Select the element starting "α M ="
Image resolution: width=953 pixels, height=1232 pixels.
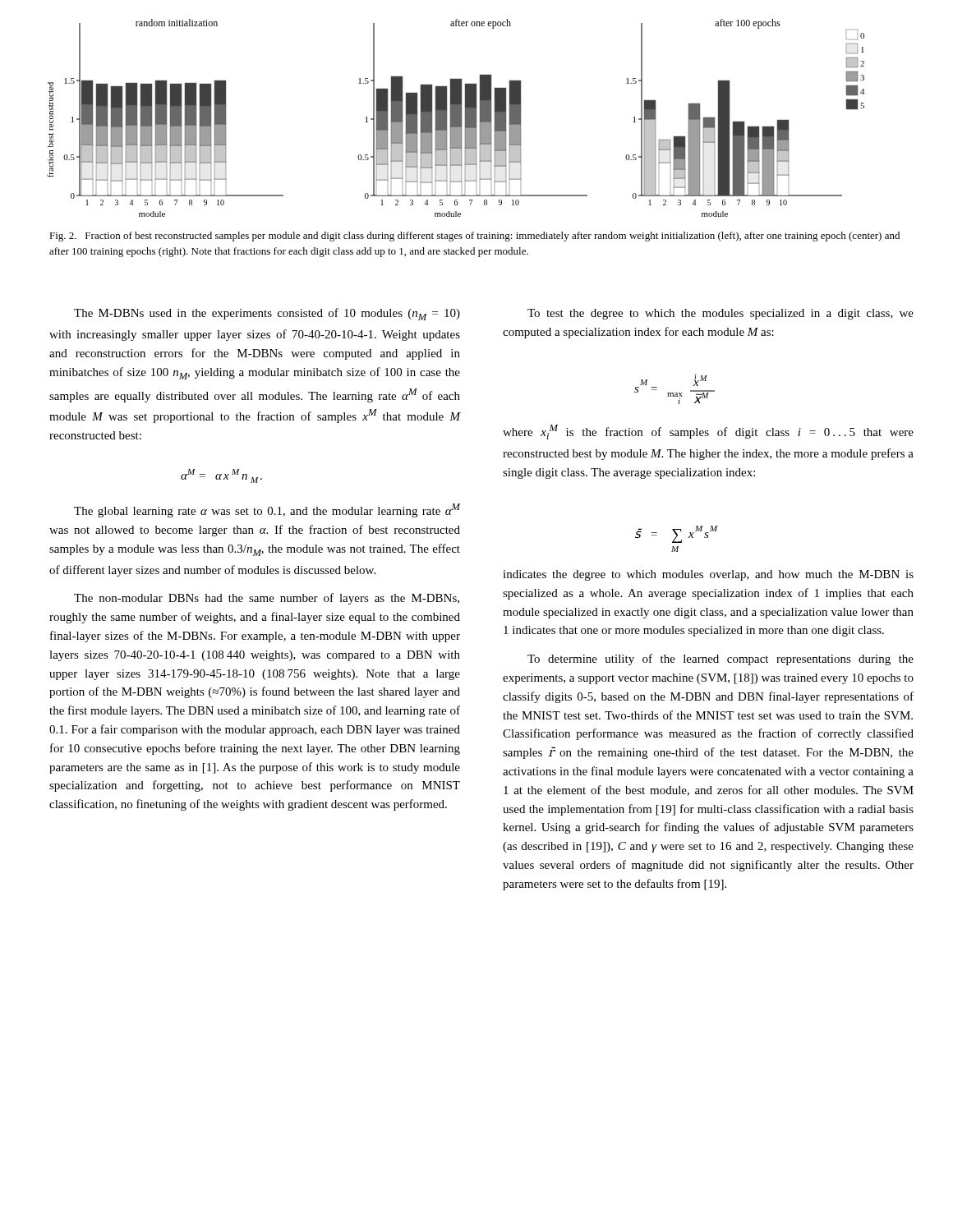click(x=255, y=475)
